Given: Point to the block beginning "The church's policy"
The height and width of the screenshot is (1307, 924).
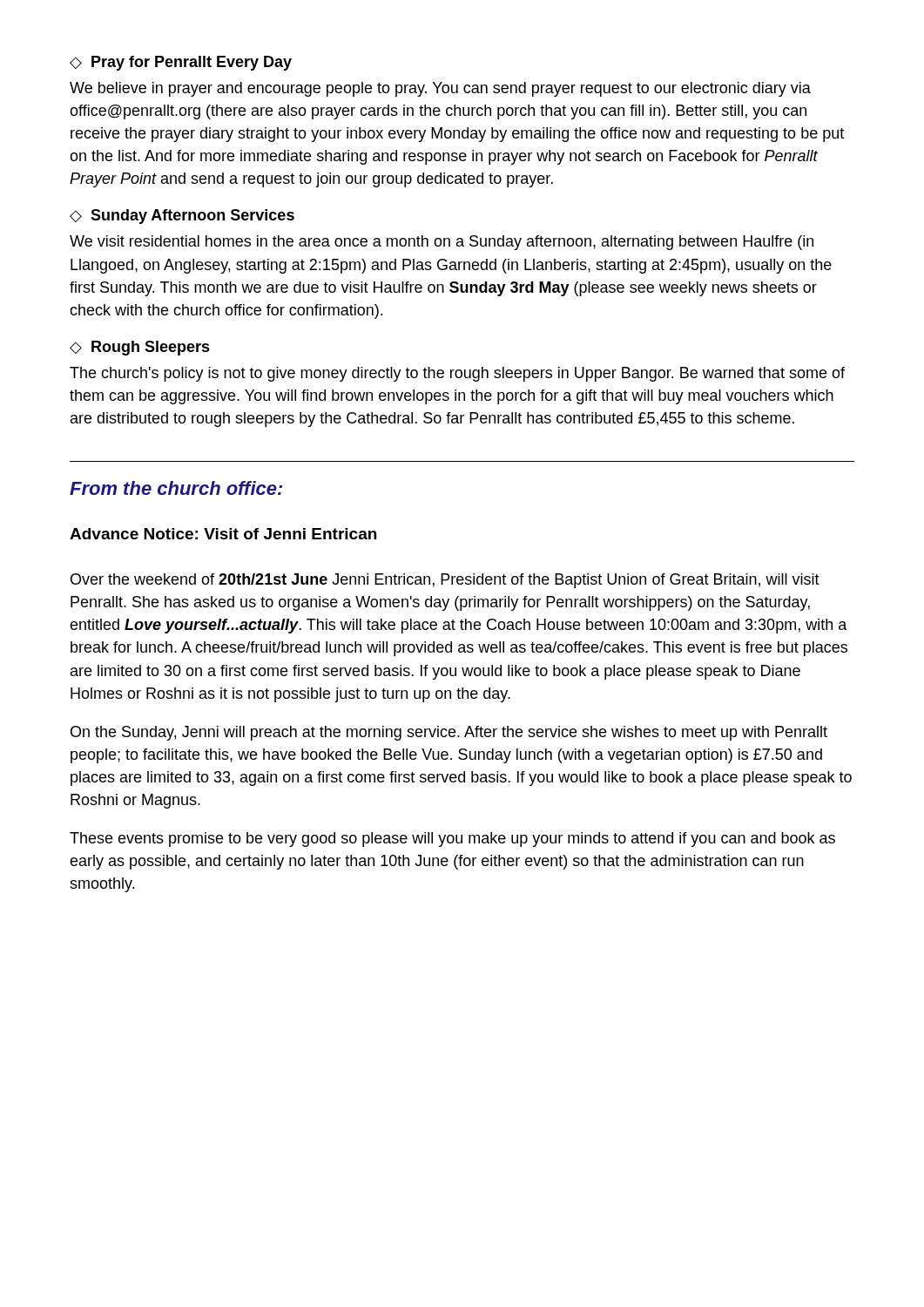Looking at the screenshot, I should 457,396.
